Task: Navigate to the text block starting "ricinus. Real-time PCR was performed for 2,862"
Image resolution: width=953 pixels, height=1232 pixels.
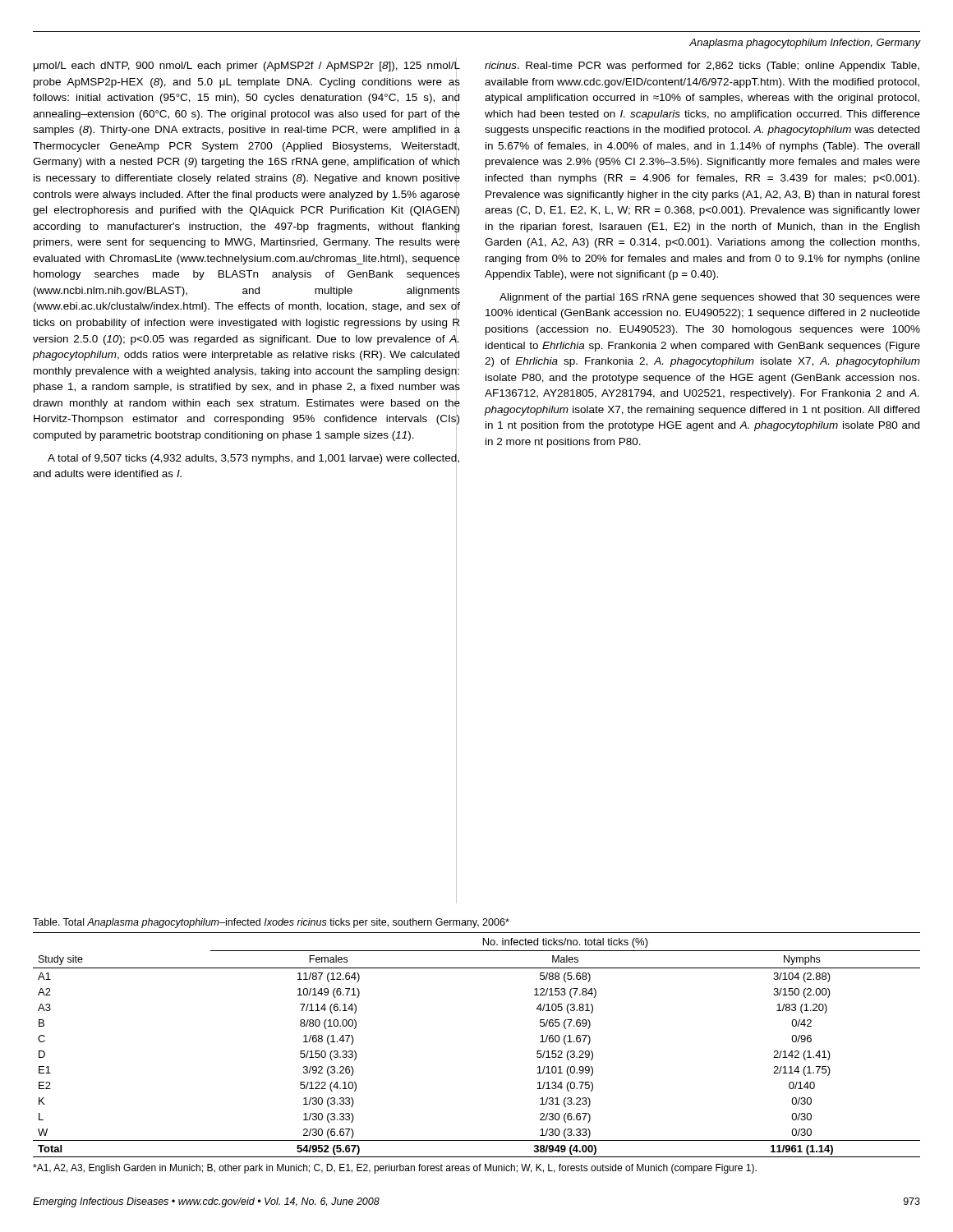Action: coord(702,254)
